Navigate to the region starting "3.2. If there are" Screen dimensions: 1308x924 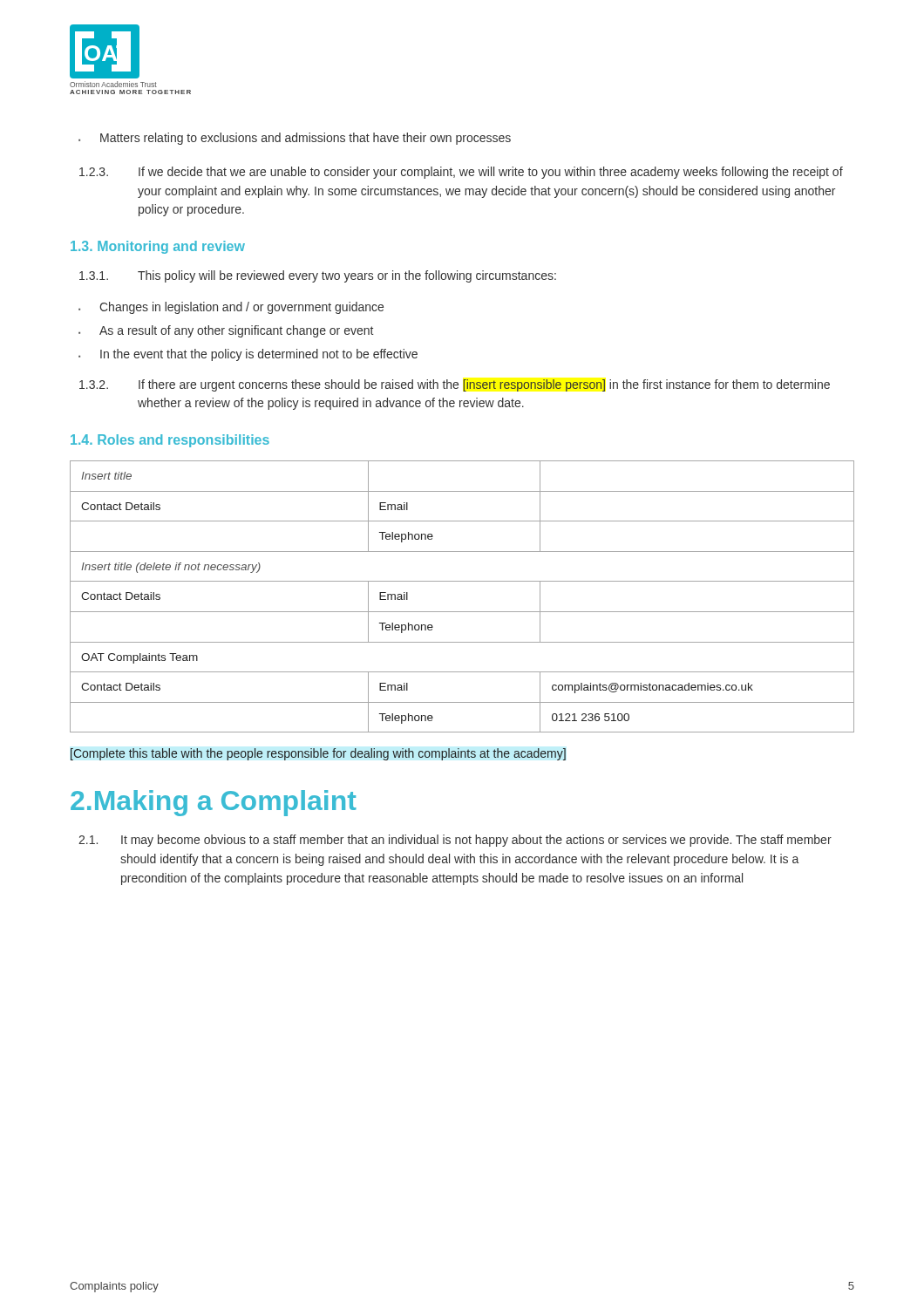point(462,395)
